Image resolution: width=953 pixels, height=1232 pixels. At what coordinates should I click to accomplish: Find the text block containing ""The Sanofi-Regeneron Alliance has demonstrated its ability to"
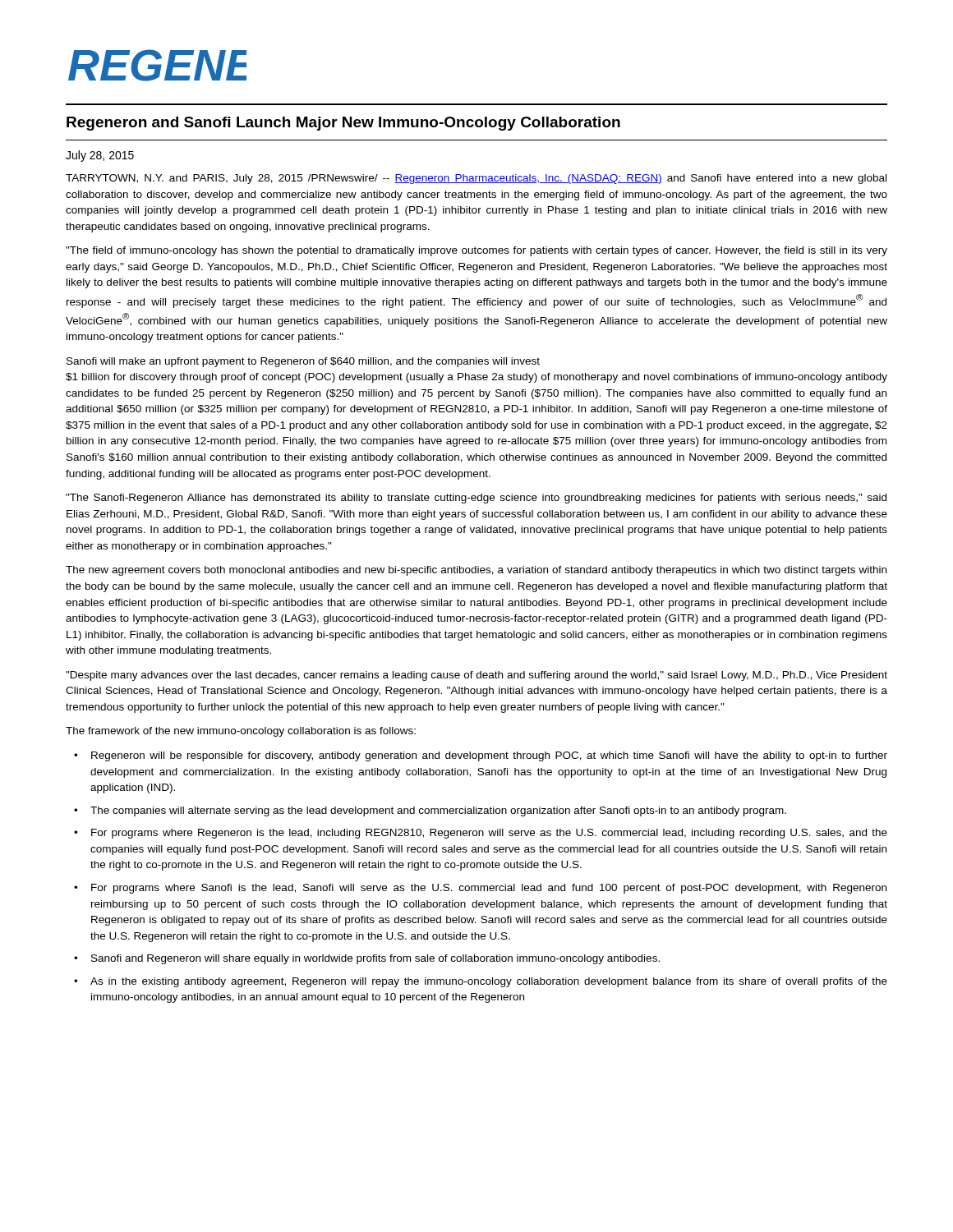coord(476,522)
